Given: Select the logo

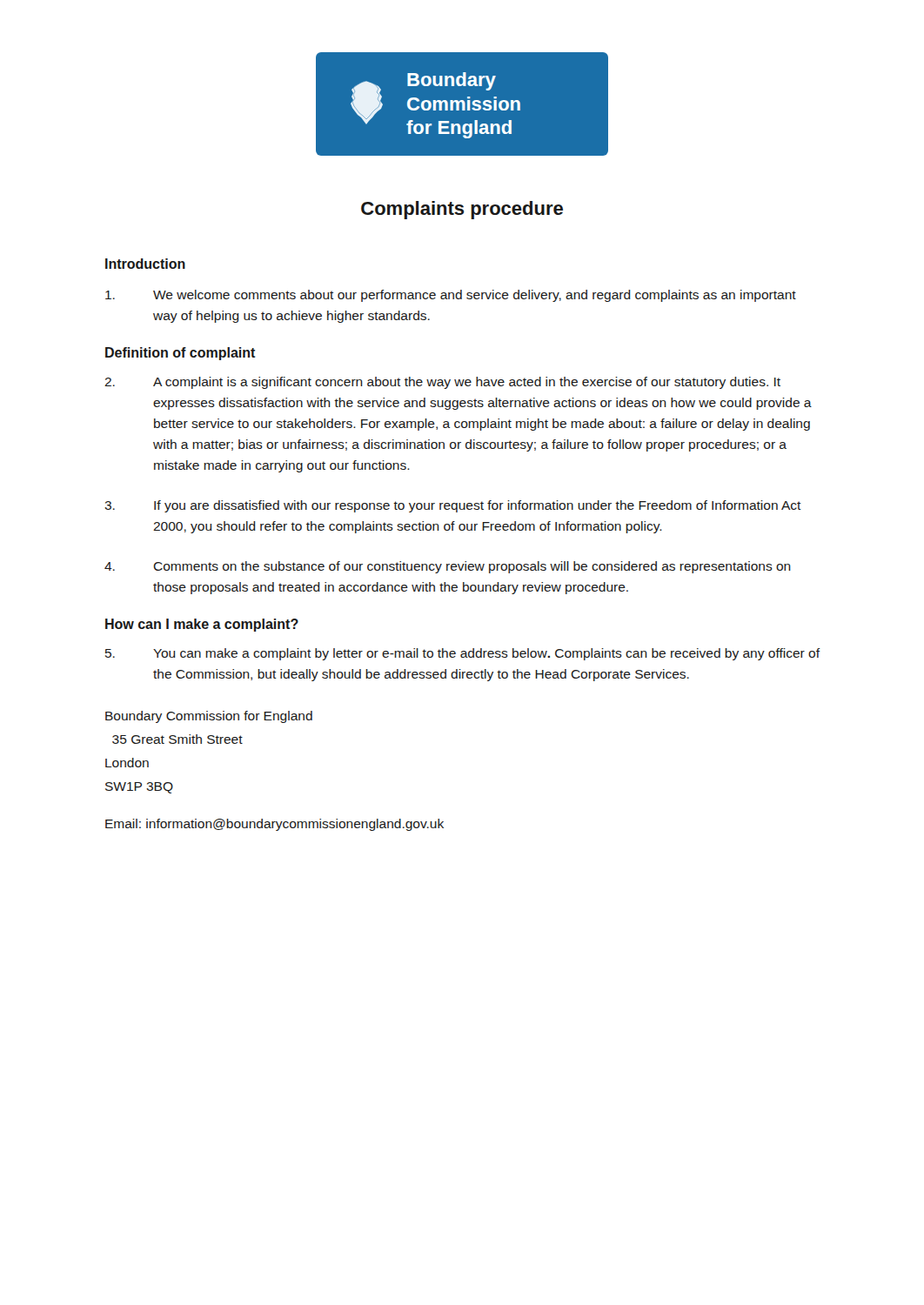Looking at the screenshot, I should (x=462, y=104).
